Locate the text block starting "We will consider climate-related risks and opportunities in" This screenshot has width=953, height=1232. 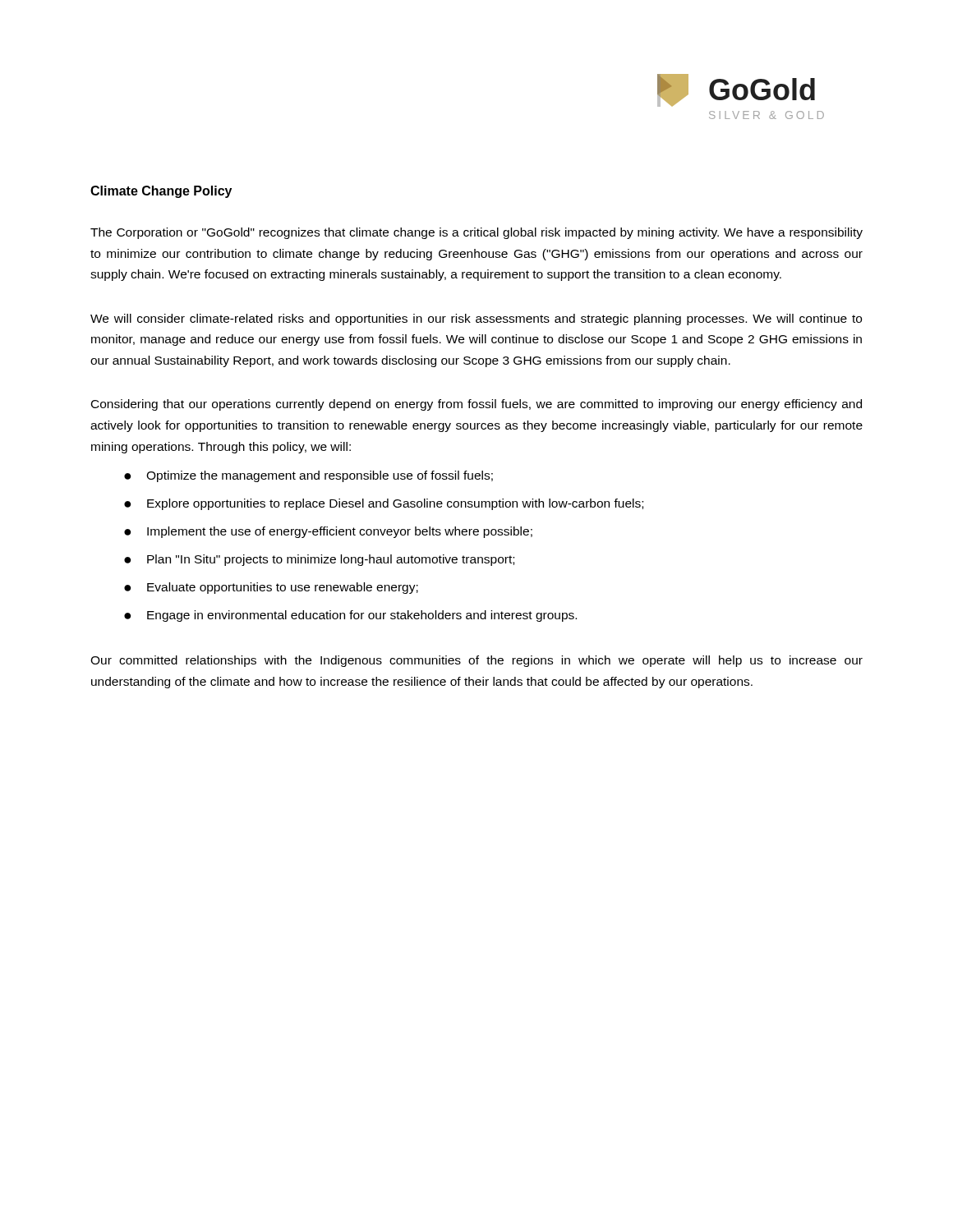point(476,339)
